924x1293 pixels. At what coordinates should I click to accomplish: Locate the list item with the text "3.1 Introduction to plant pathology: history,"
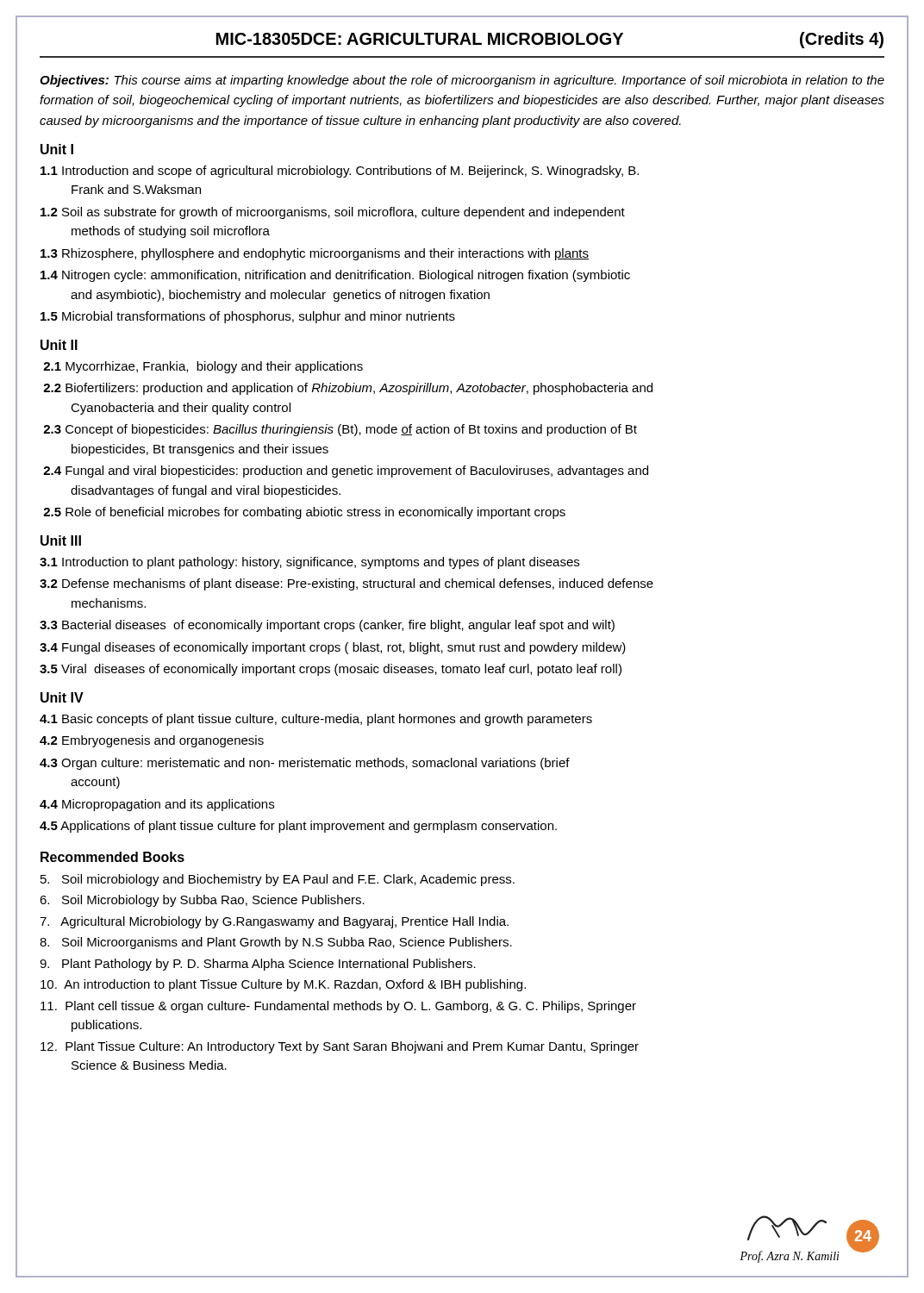coord(310,561)
